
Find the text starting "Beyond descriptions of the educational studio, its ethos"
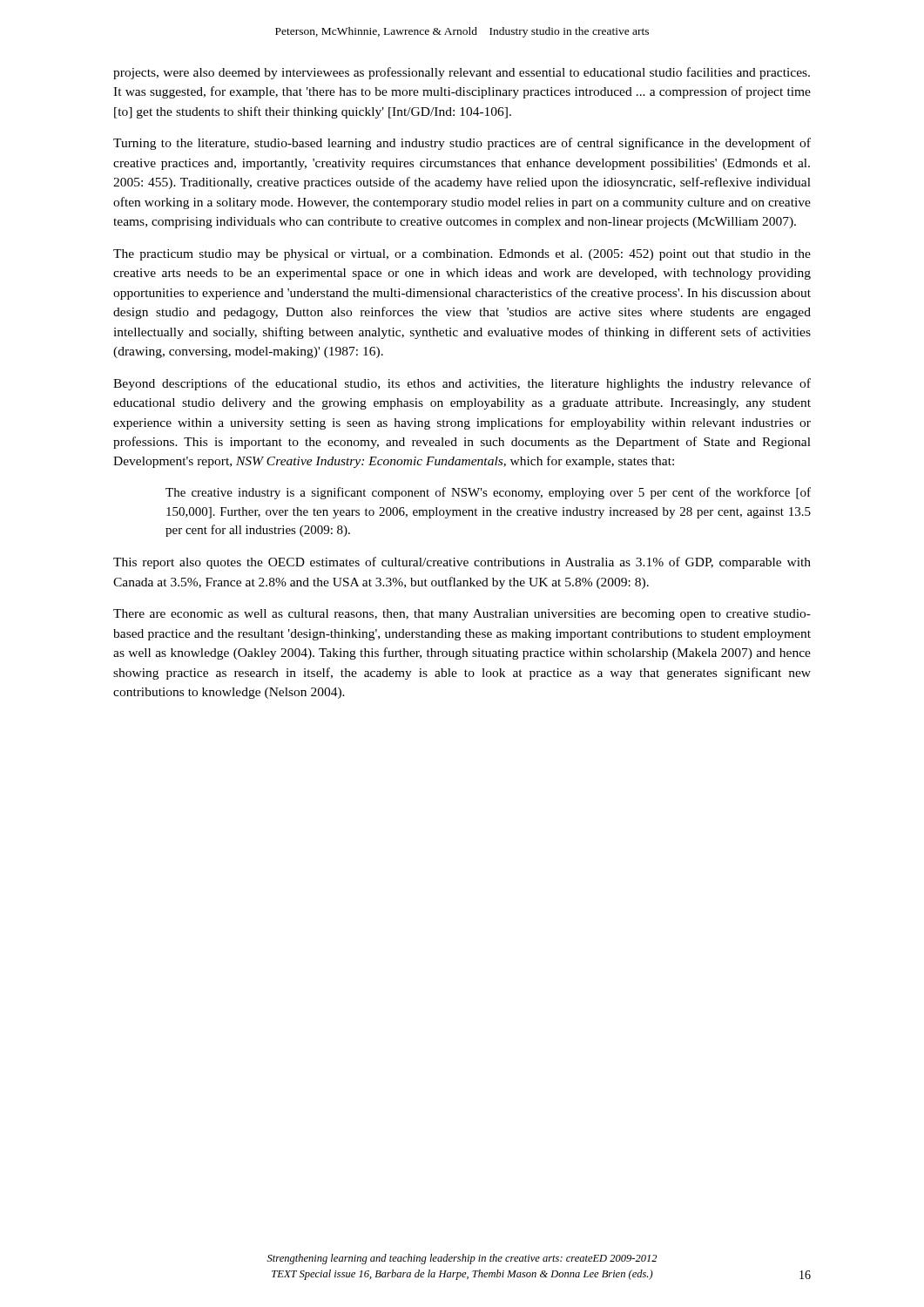(x=462, y=422)
